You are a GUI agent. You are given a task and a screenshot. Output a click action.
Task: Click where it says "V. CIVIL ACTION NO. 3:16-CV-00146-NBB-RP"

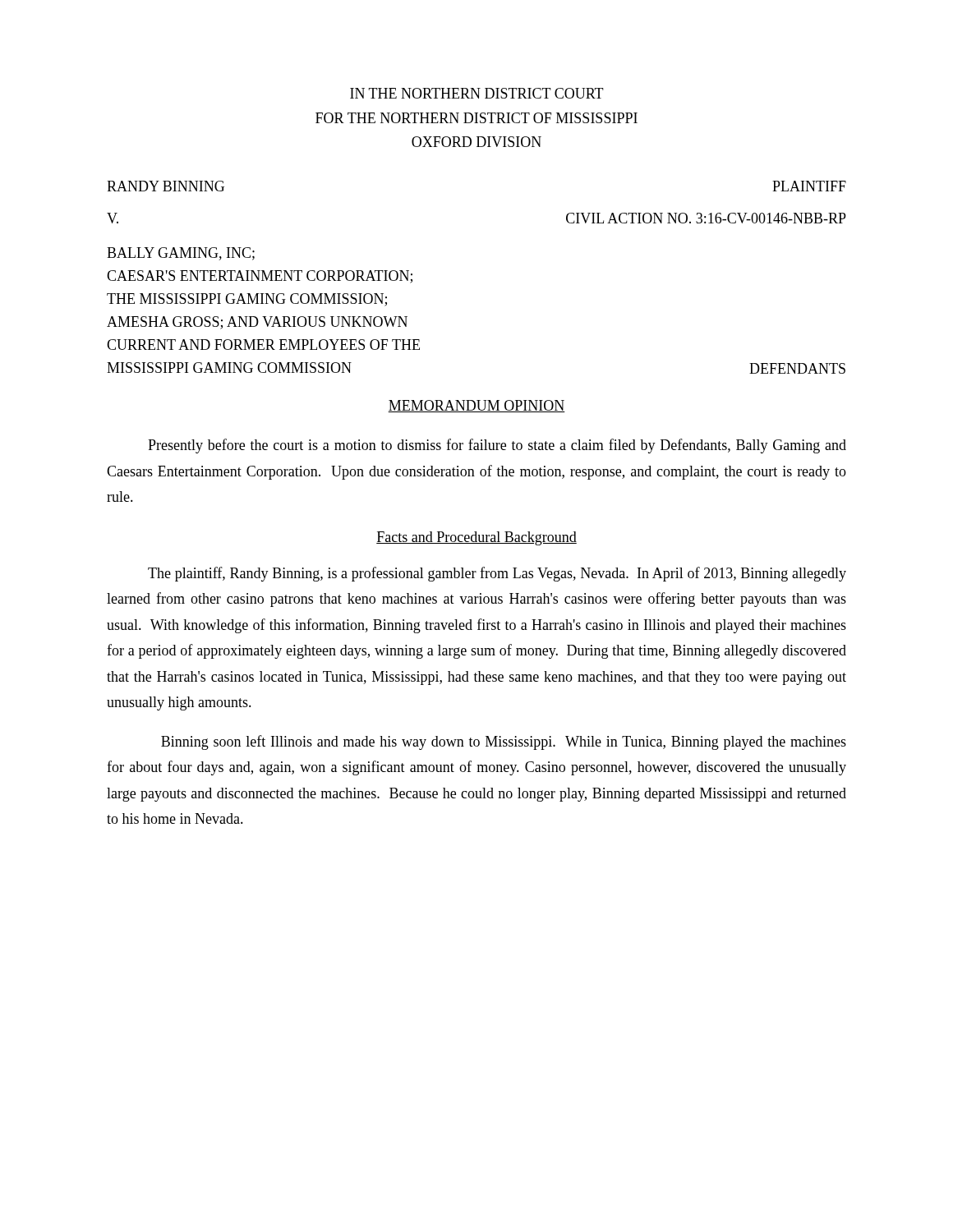pos(111,218)
